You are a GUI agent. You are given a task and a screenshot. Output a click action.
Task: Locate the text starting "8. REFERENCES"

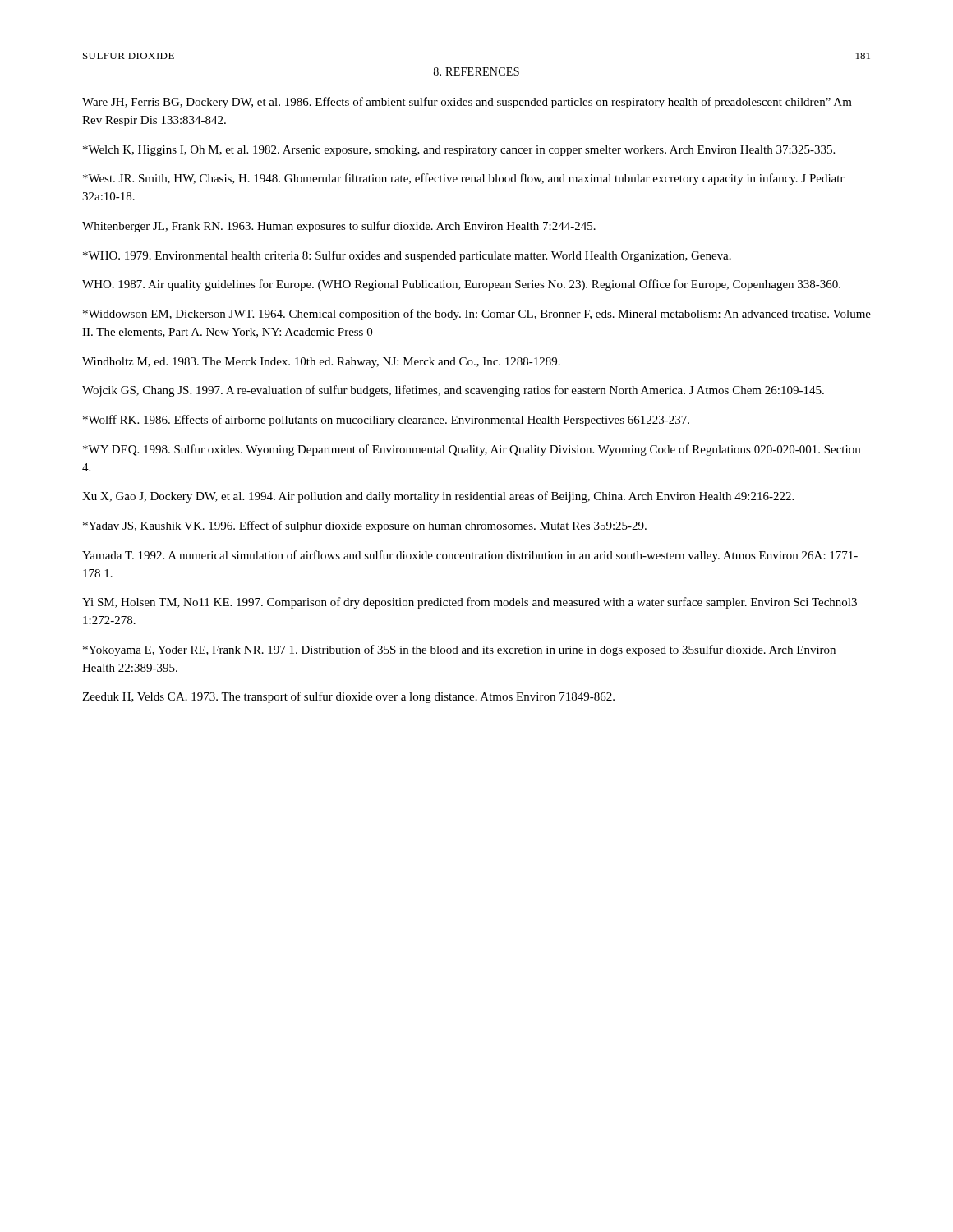[x=476, y=72]
